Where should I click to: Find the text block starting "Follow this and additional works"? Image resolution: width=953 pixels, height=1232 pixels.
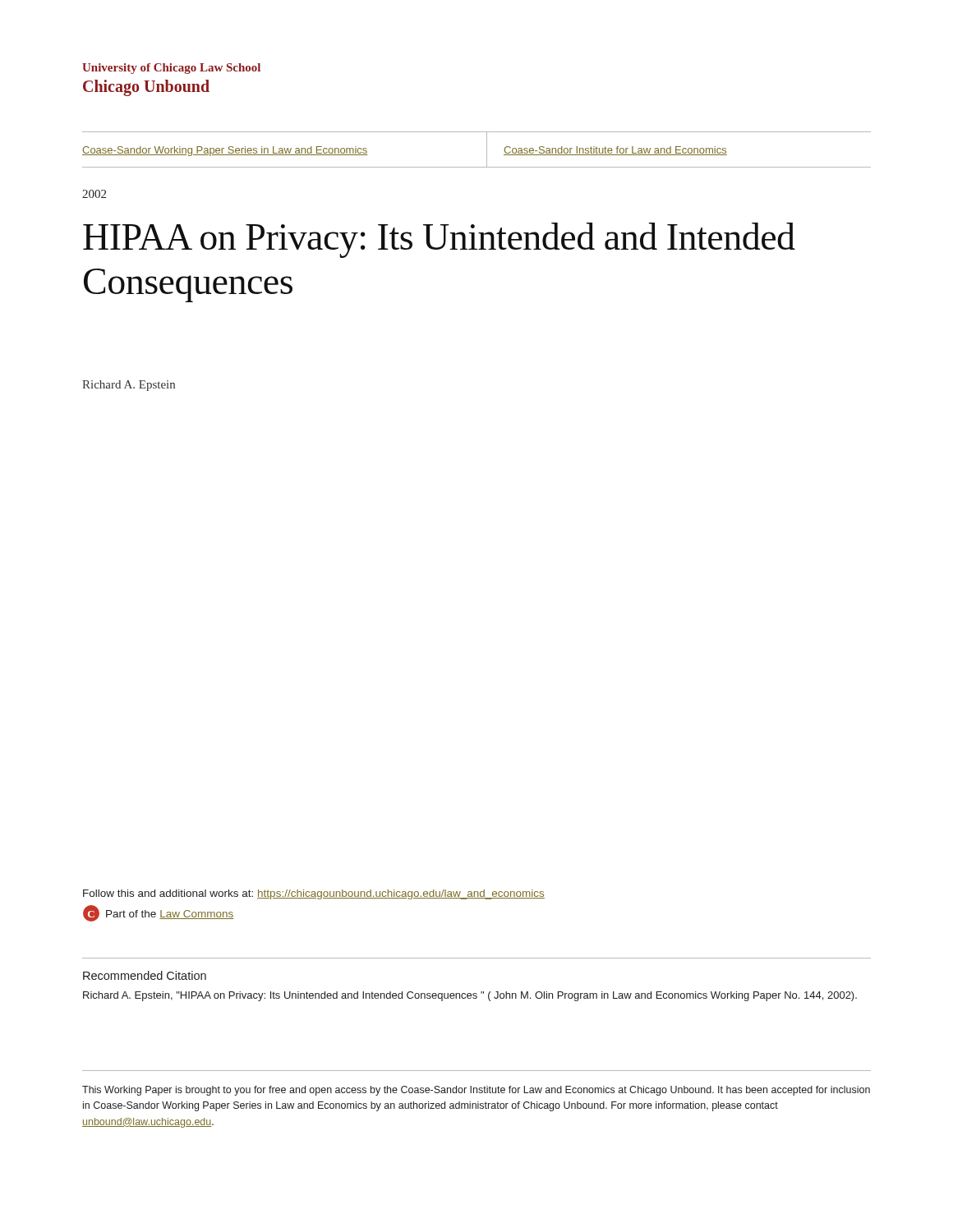coord(476,904)
